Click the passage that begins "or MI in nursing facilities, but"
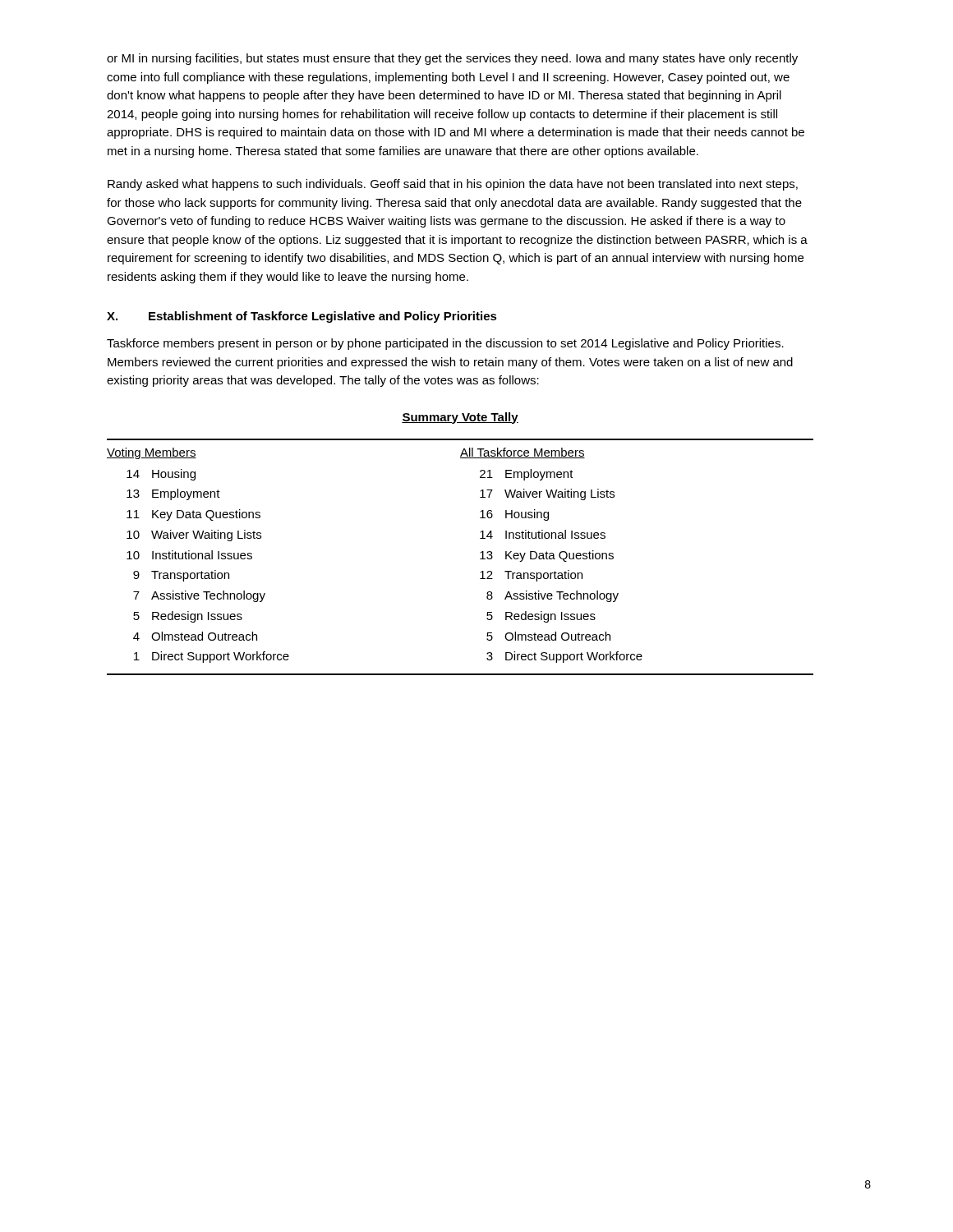Screen dimensions: 1232x953 click(456, 104)
